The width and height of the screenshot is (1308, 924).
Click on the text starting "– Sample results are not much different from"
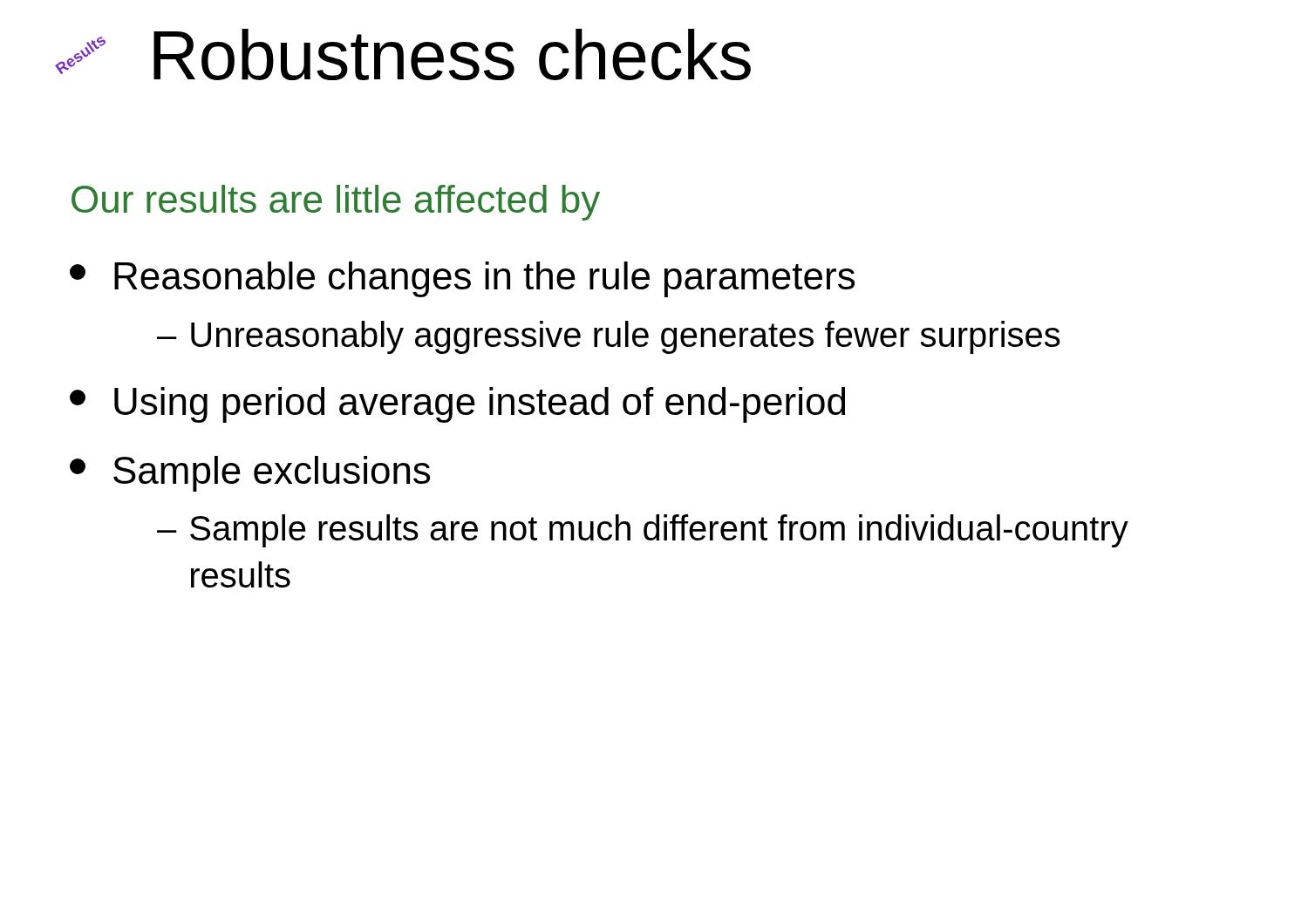[x=698, y=552]
